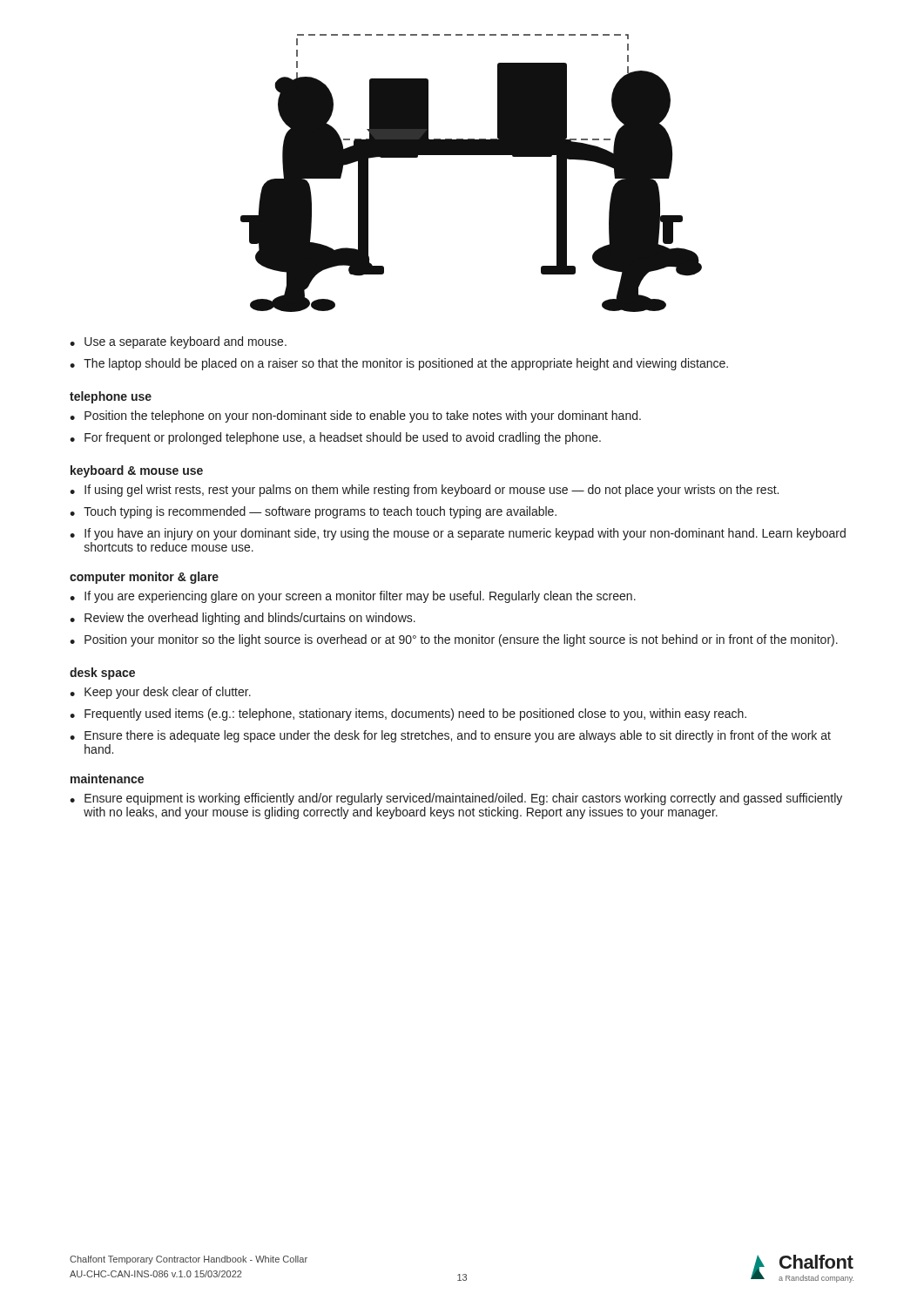Select the list item with the text "• Review the overhead lighting and blinds/curtains on"

(243, 620)
